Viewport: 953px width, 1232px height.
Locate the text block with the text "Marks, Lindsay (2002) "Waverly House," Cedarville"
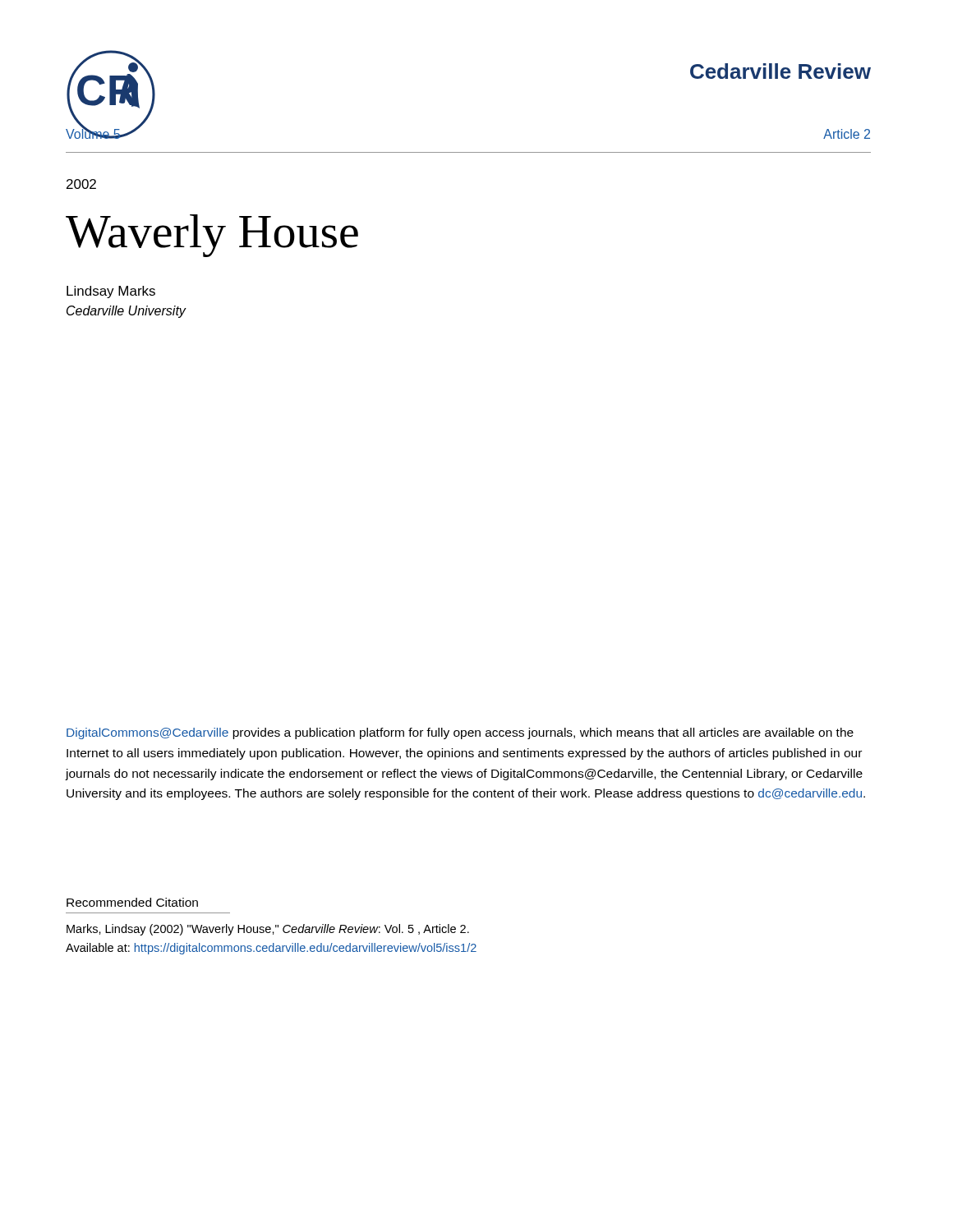click(x=271, y=938)
